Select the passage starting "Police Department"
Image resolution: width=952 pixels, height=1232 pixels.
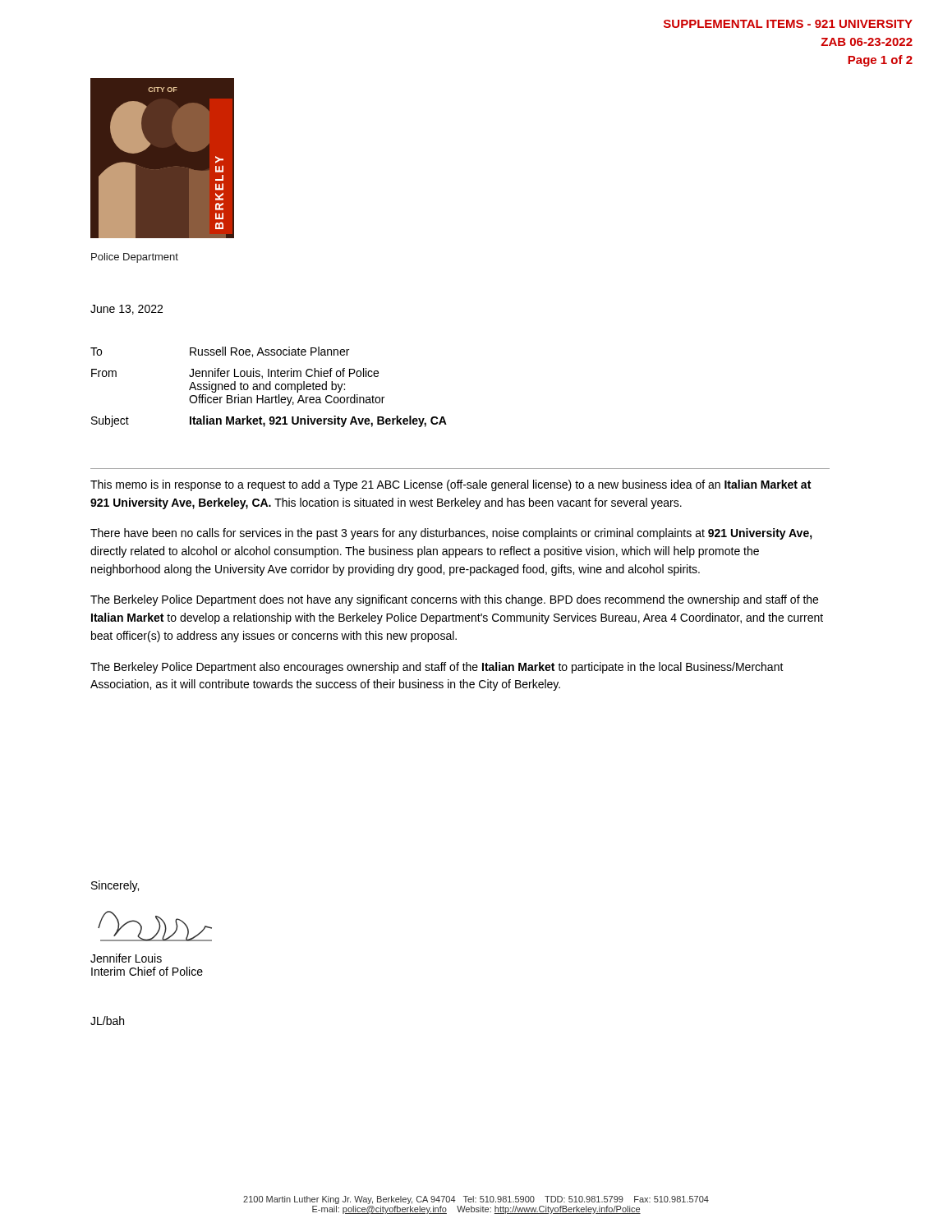[x=134, y=257]
